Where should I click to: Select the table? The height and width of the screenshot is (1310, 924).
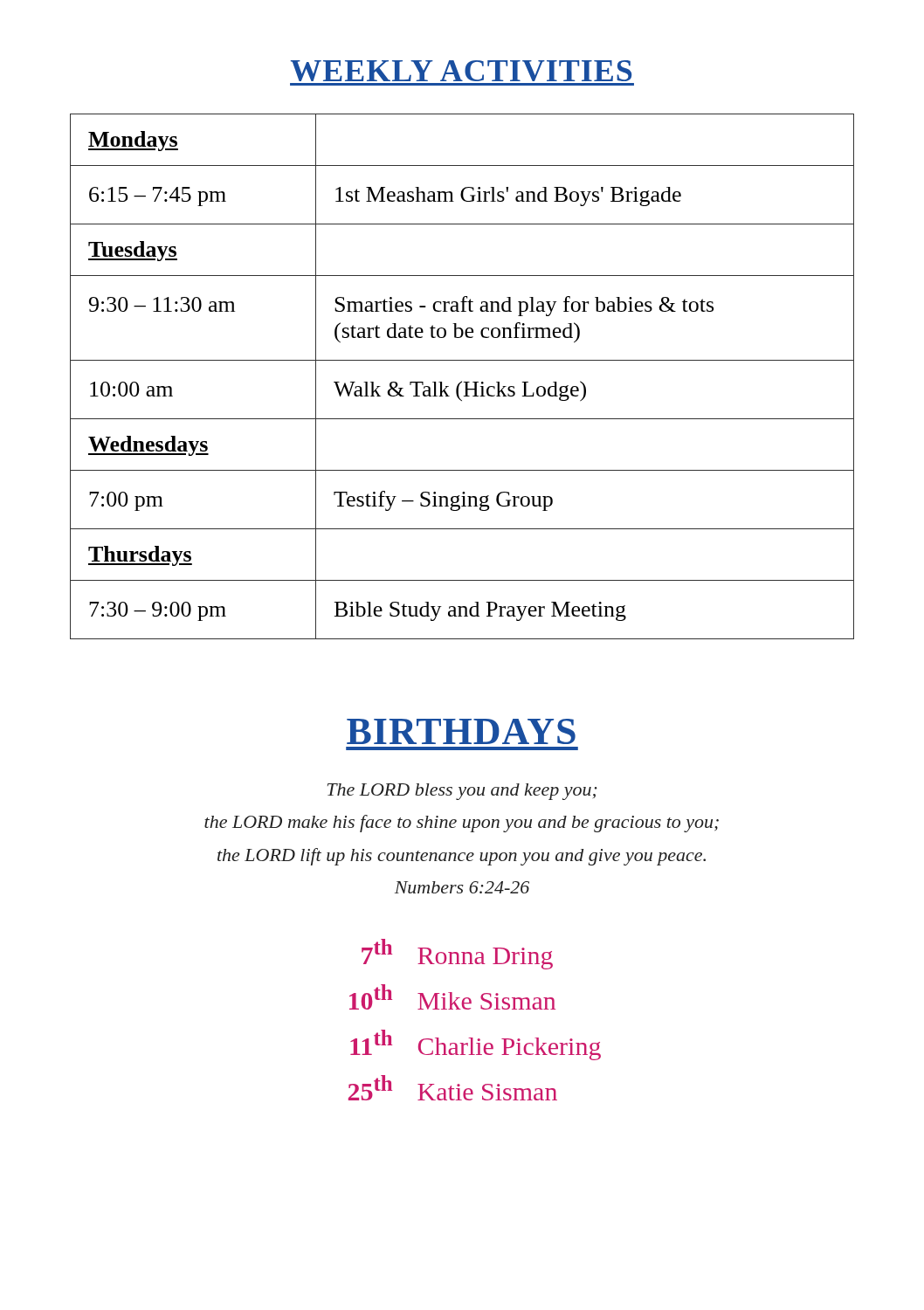[462, 376]
